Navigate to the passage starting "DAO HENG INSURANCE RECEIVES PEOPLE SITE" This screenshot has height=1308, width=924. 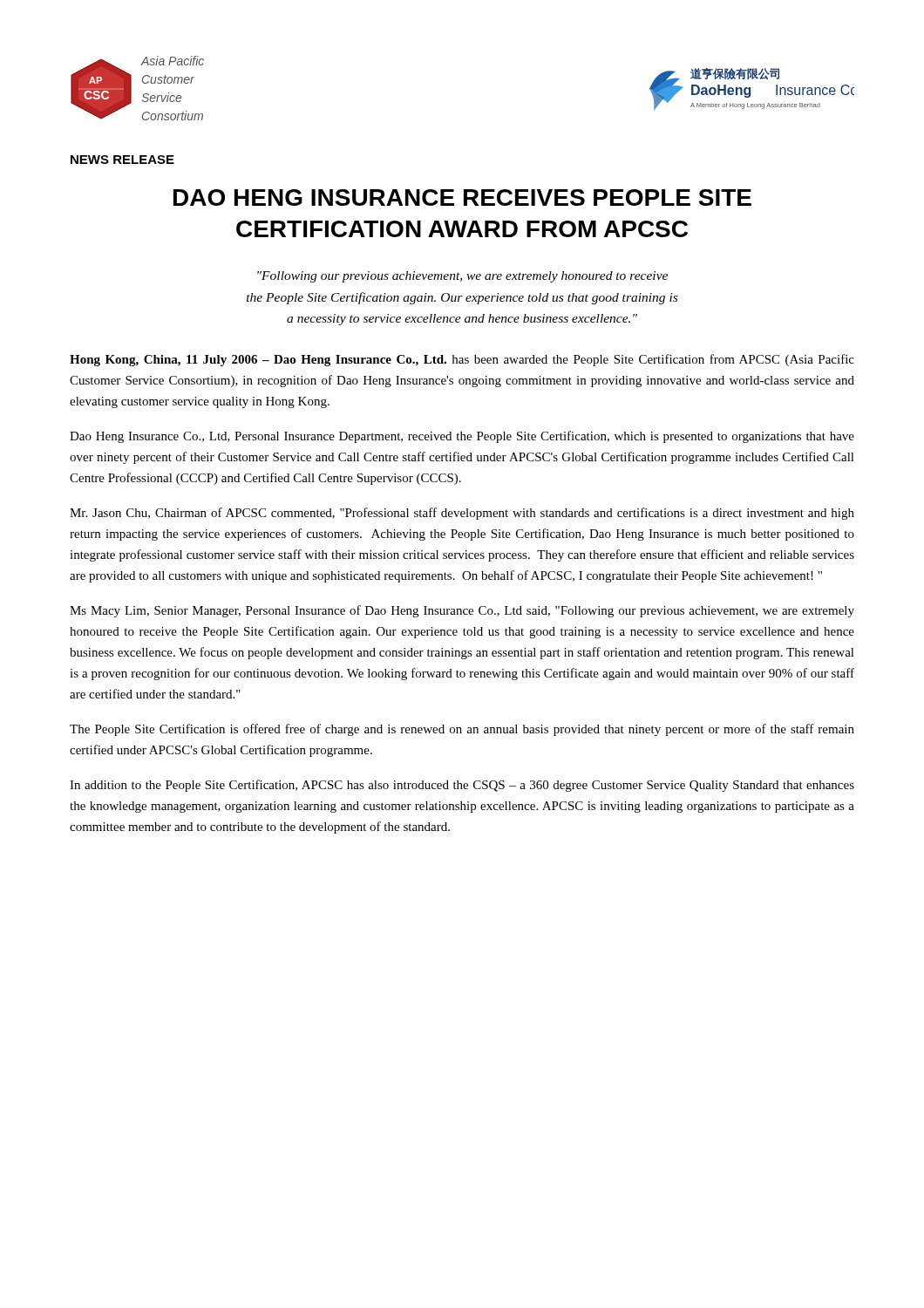462,213
